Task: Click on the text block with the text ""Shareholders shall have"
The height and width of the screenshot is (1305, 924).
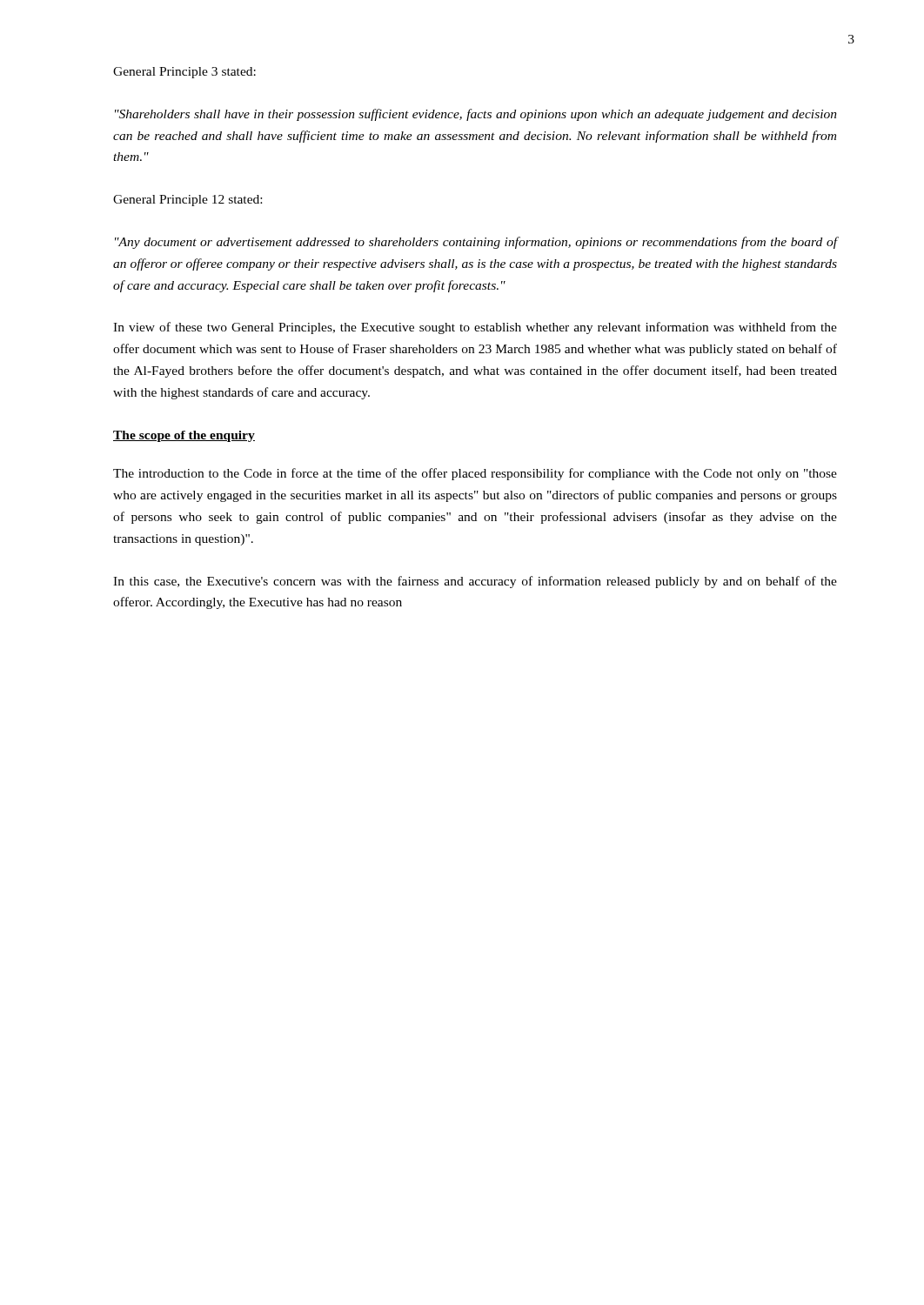Action: point(475,135)
